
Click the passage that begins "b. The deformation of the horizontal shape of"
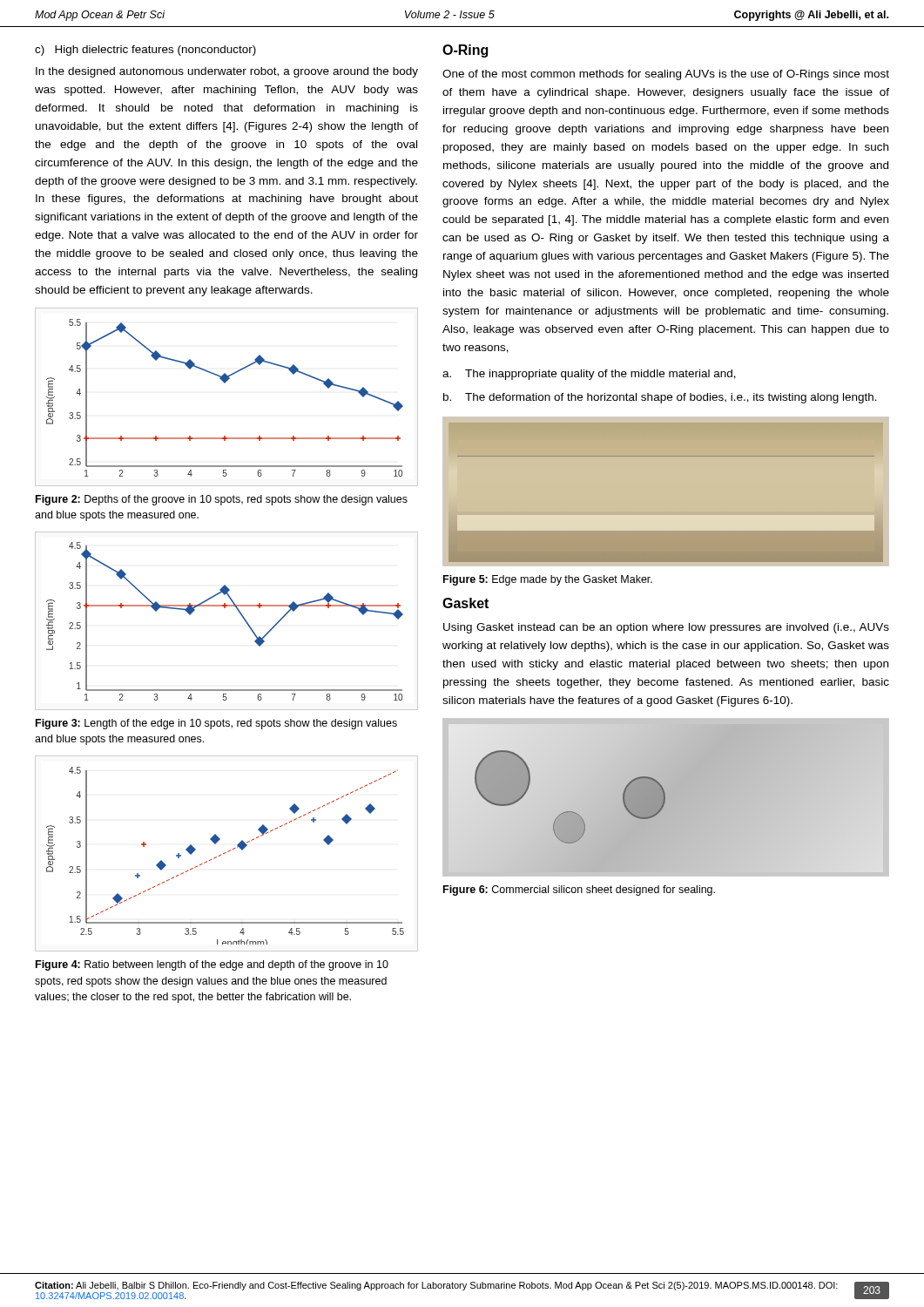pos(660,397)
